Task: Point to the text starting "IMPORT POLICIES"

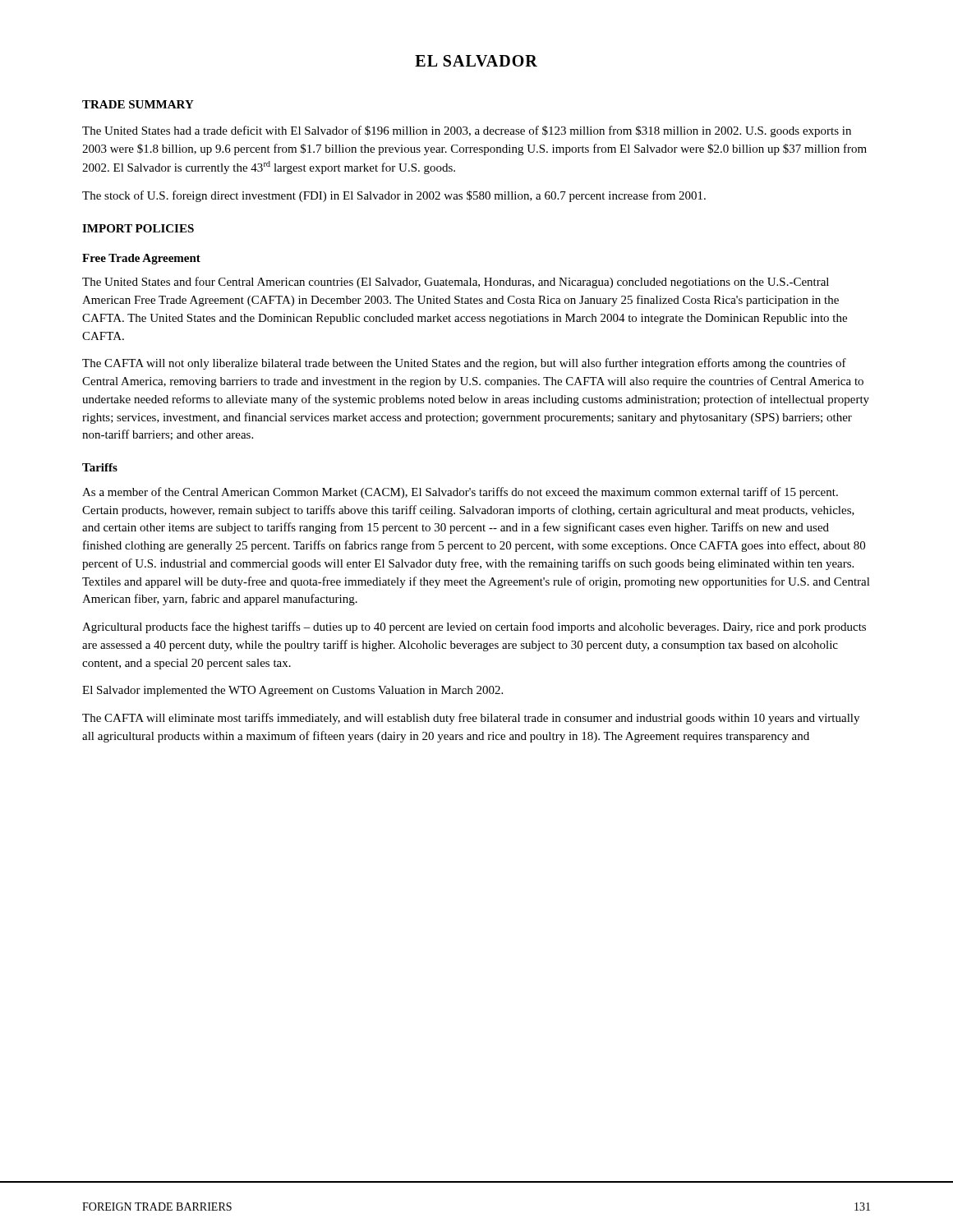Action: click(138, 228)
